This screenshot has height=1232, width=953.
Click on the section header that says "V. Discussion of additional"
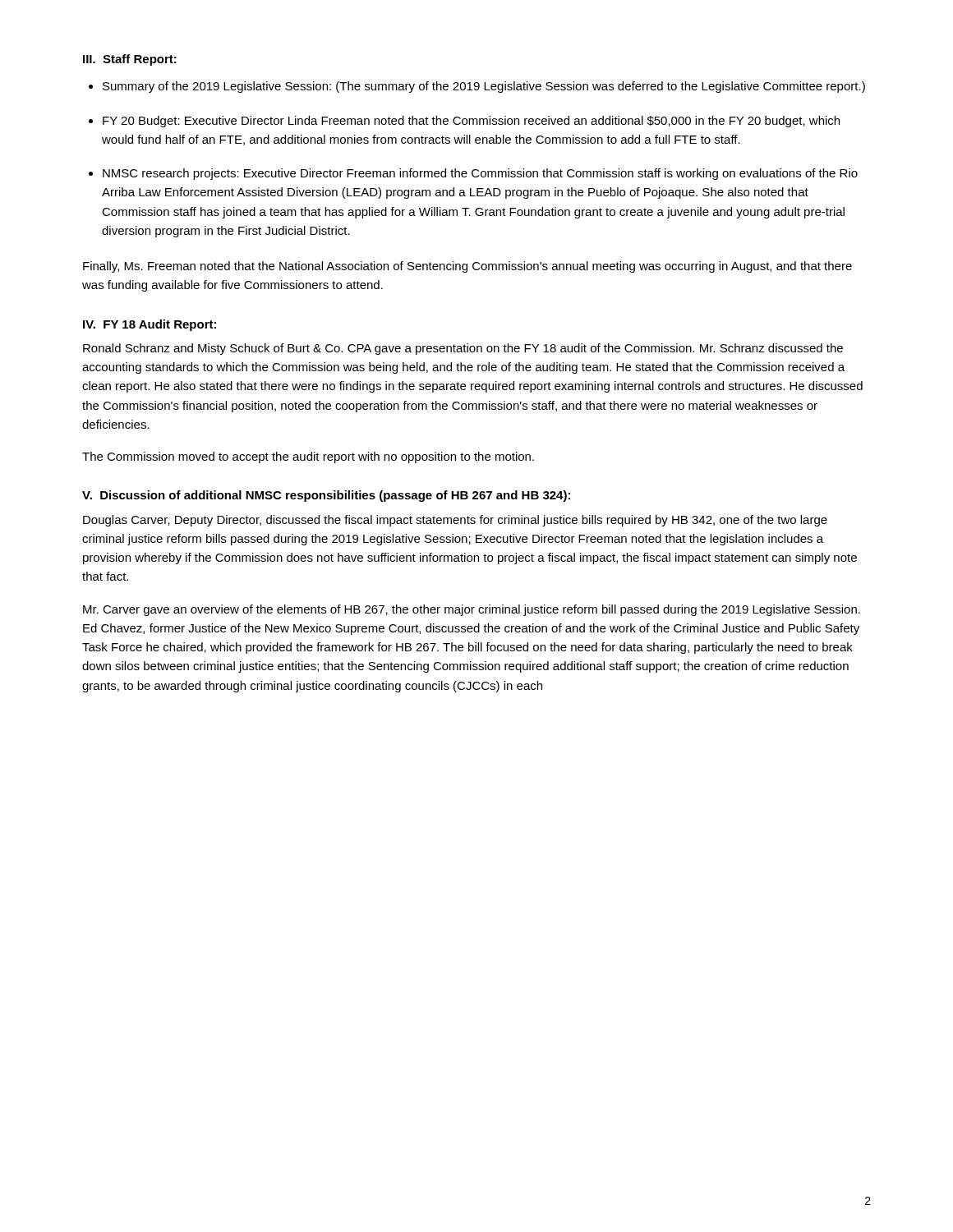[x=327, y=495]
